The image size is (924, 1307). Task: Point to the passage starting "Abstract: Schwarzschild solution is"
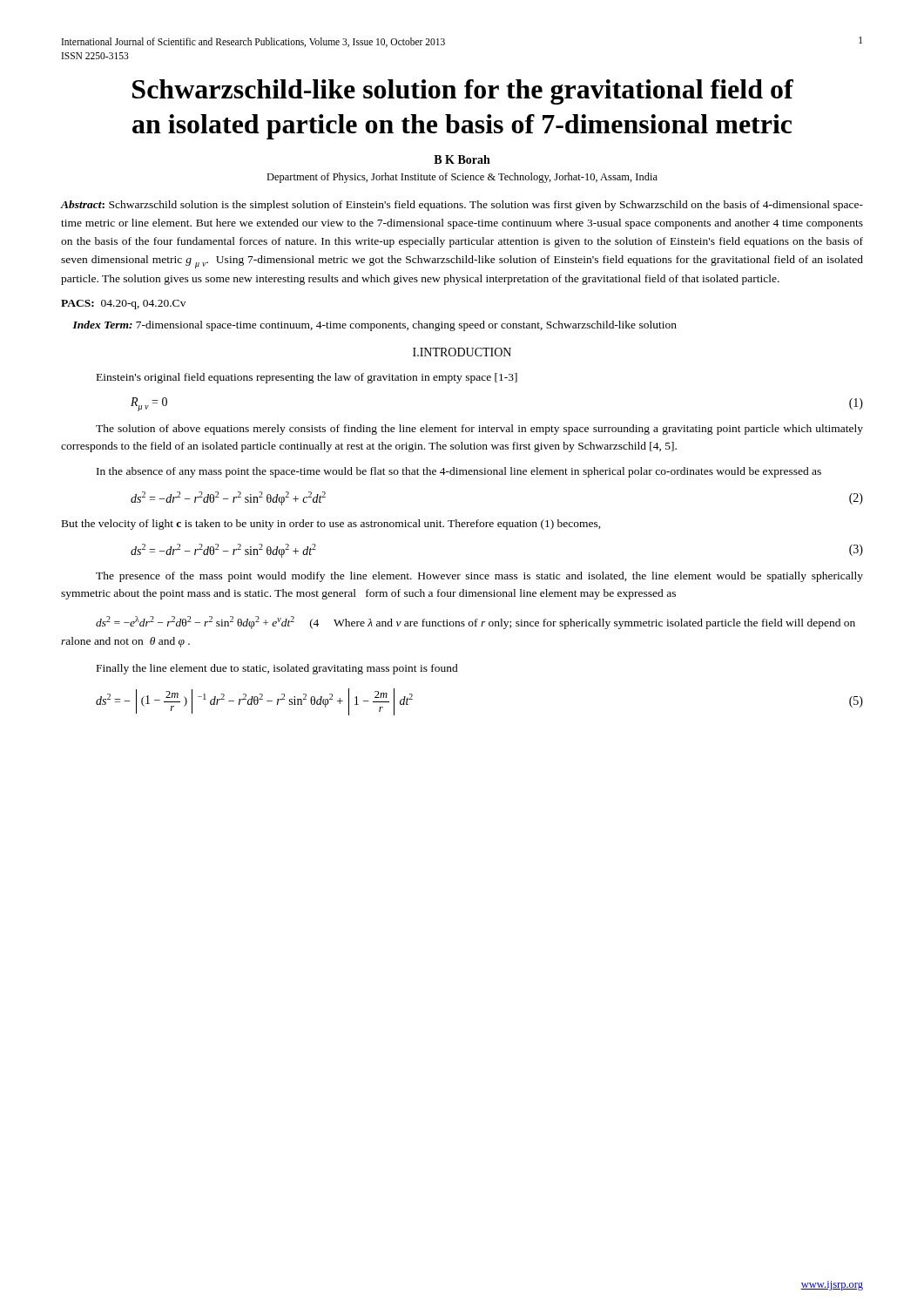click(x=462, y=242)
